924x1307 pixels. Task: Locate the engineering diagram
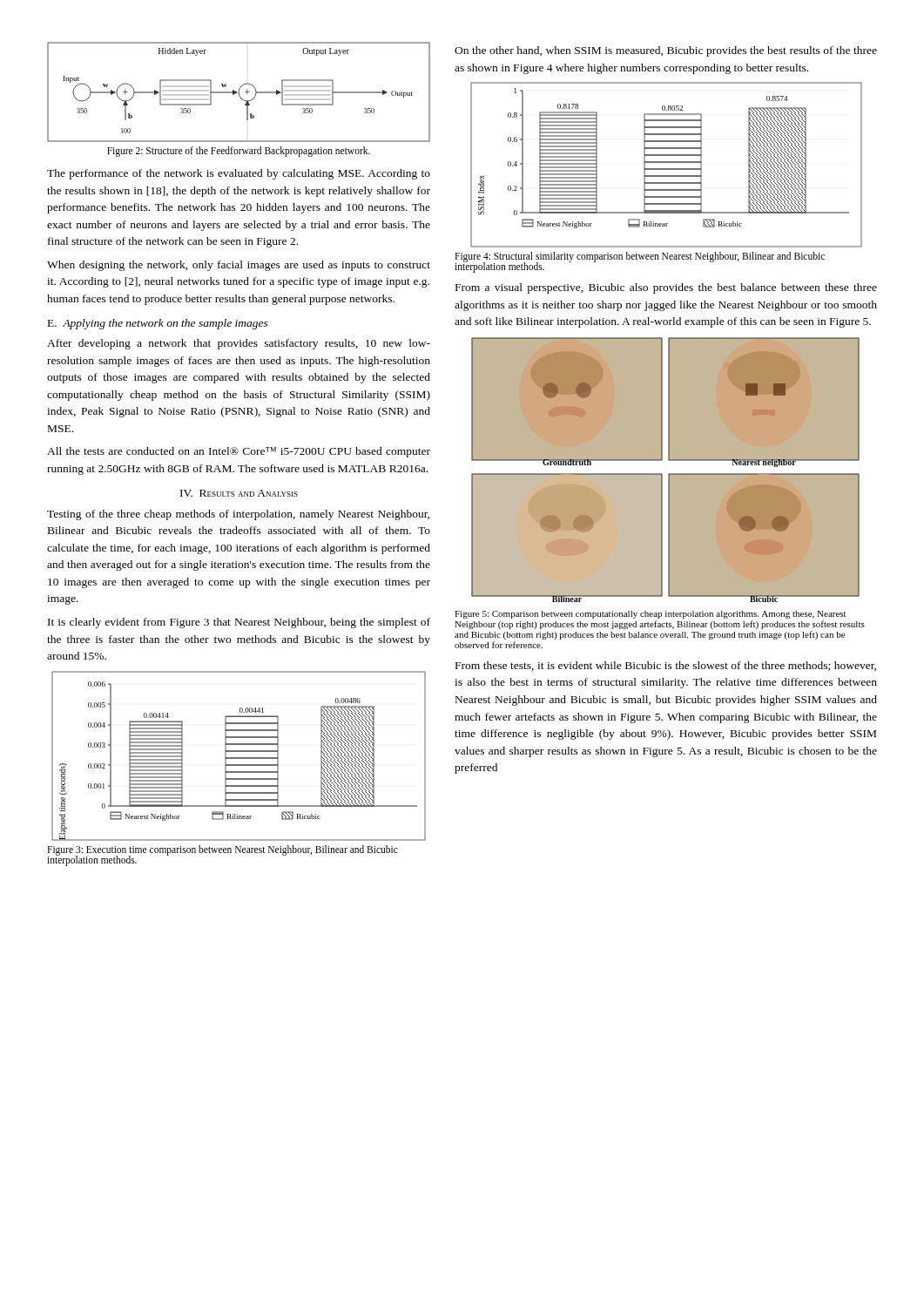(x=239, y=92)
